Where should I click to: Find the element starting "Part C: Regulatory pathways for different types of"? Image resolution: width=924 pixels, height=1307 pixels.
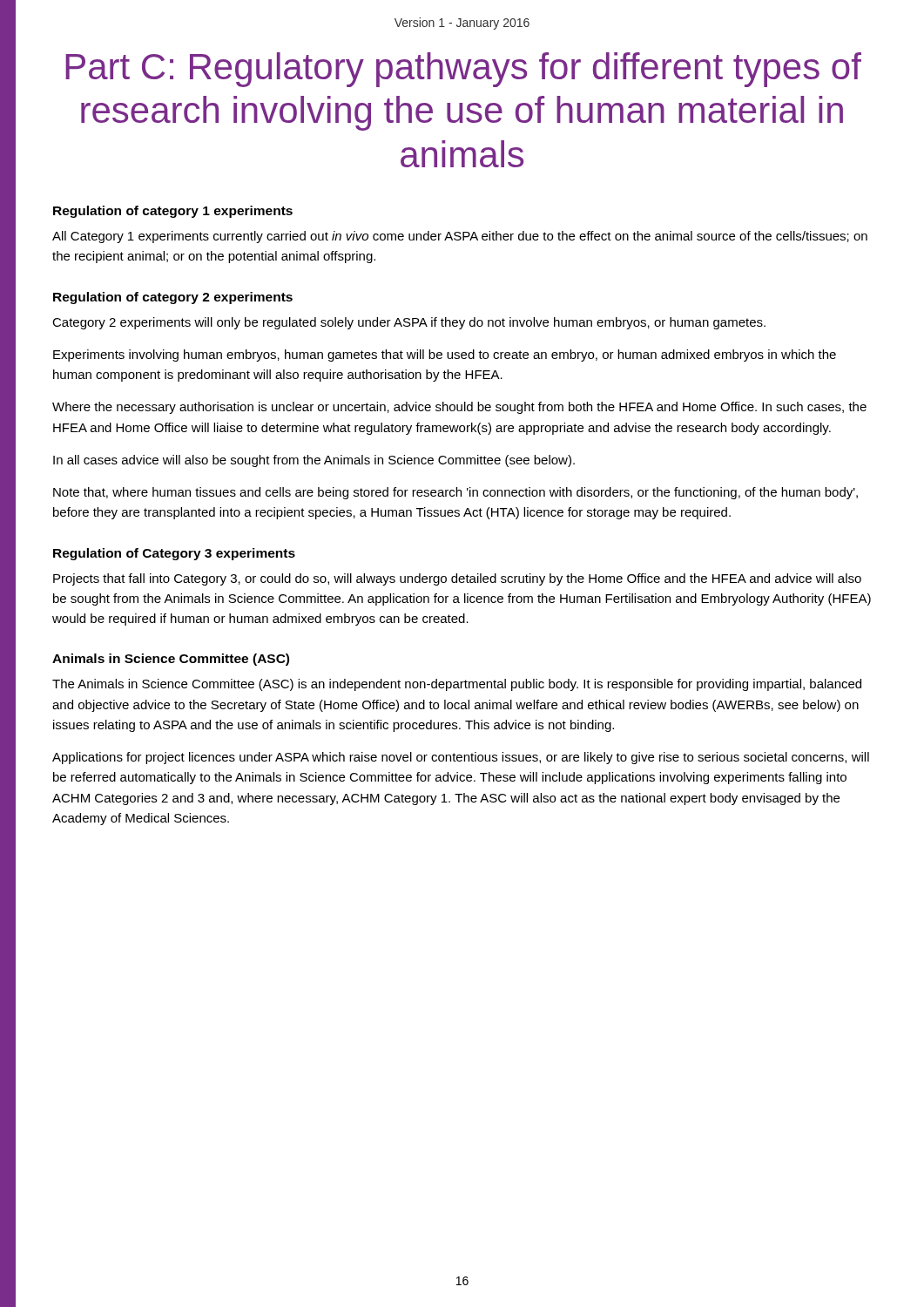462,111
